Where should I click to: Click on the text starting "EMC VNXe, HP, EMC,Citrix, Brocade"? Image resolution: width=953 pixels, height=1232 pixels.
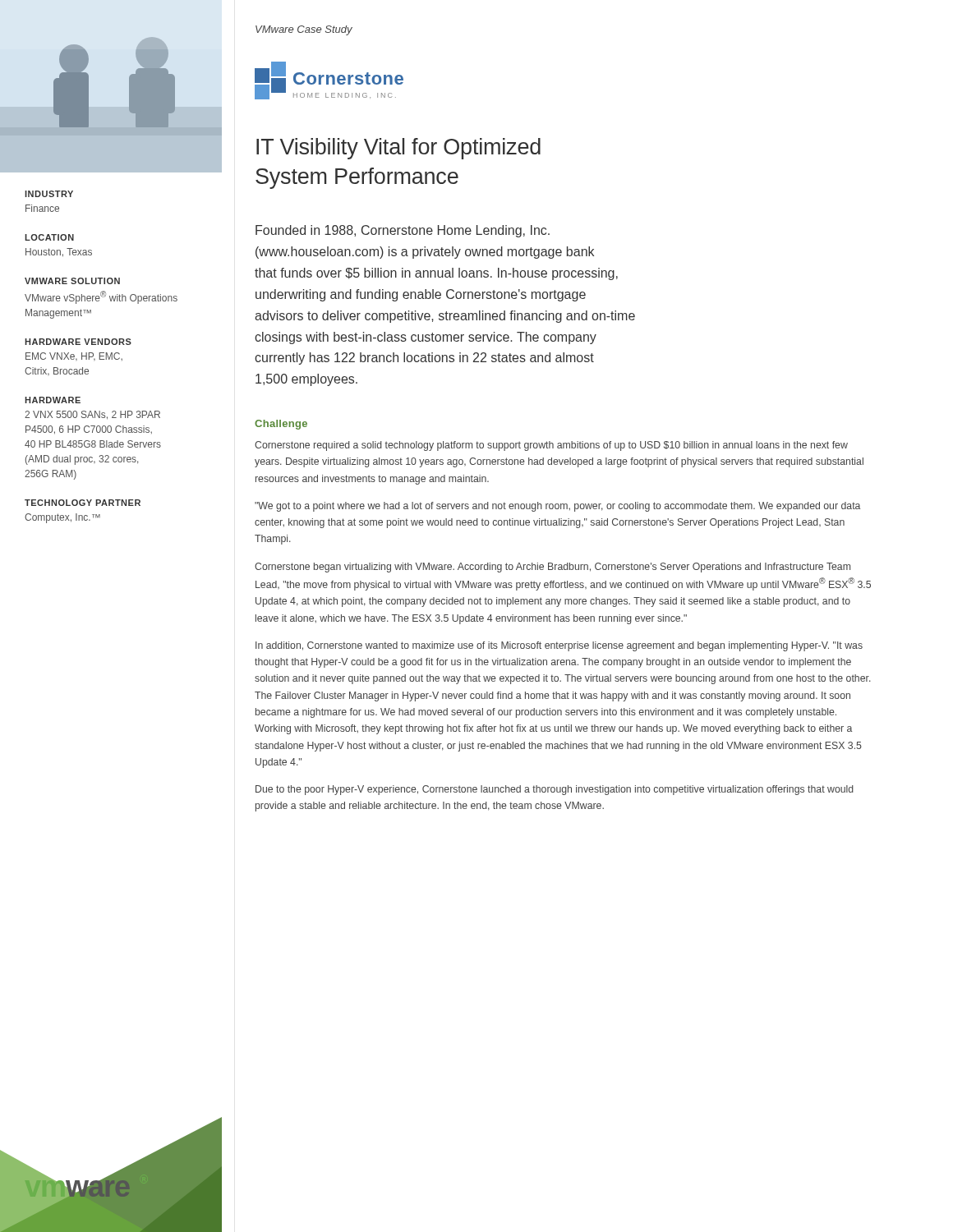74,364
